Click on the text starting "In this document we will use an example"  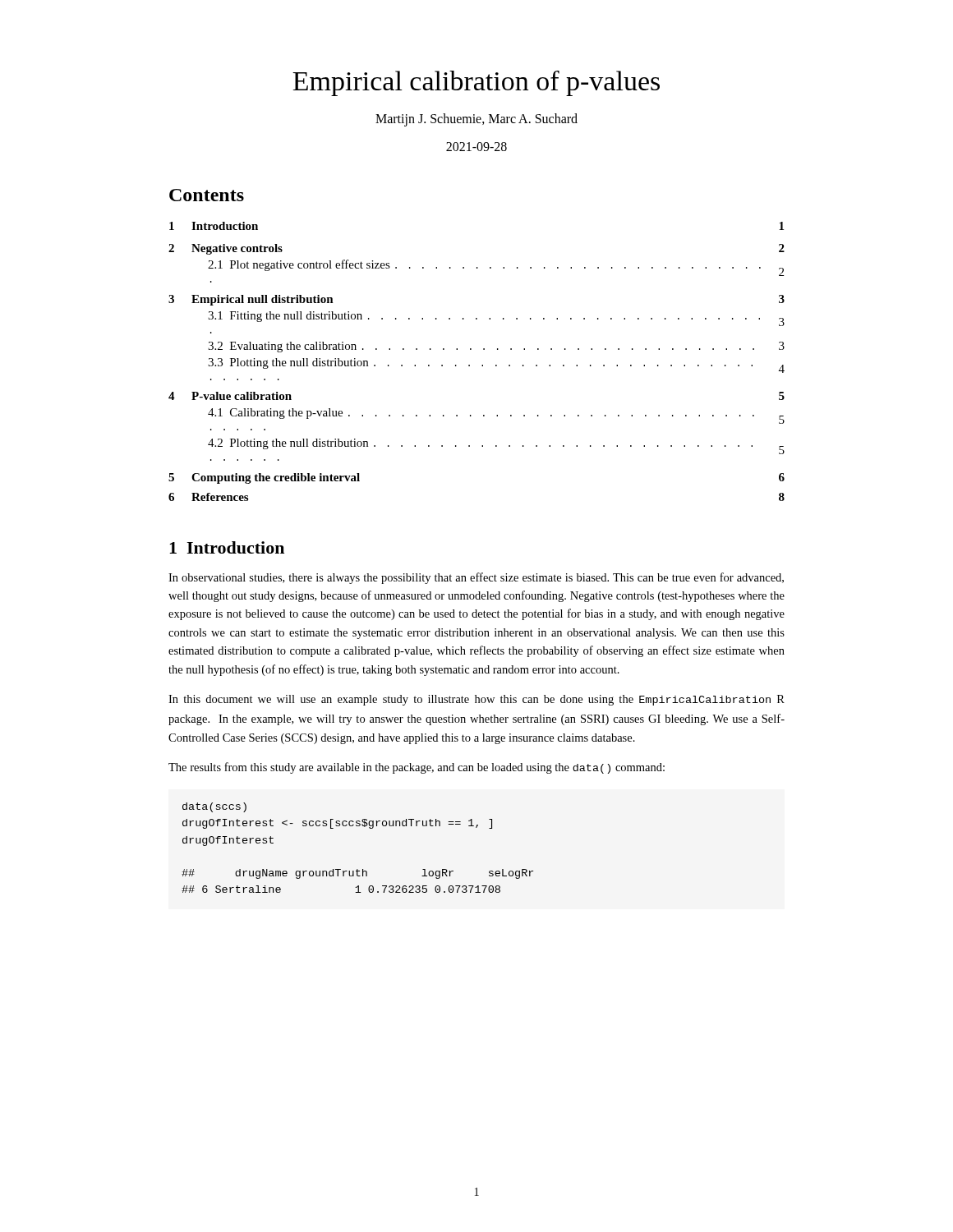[476, 718]
